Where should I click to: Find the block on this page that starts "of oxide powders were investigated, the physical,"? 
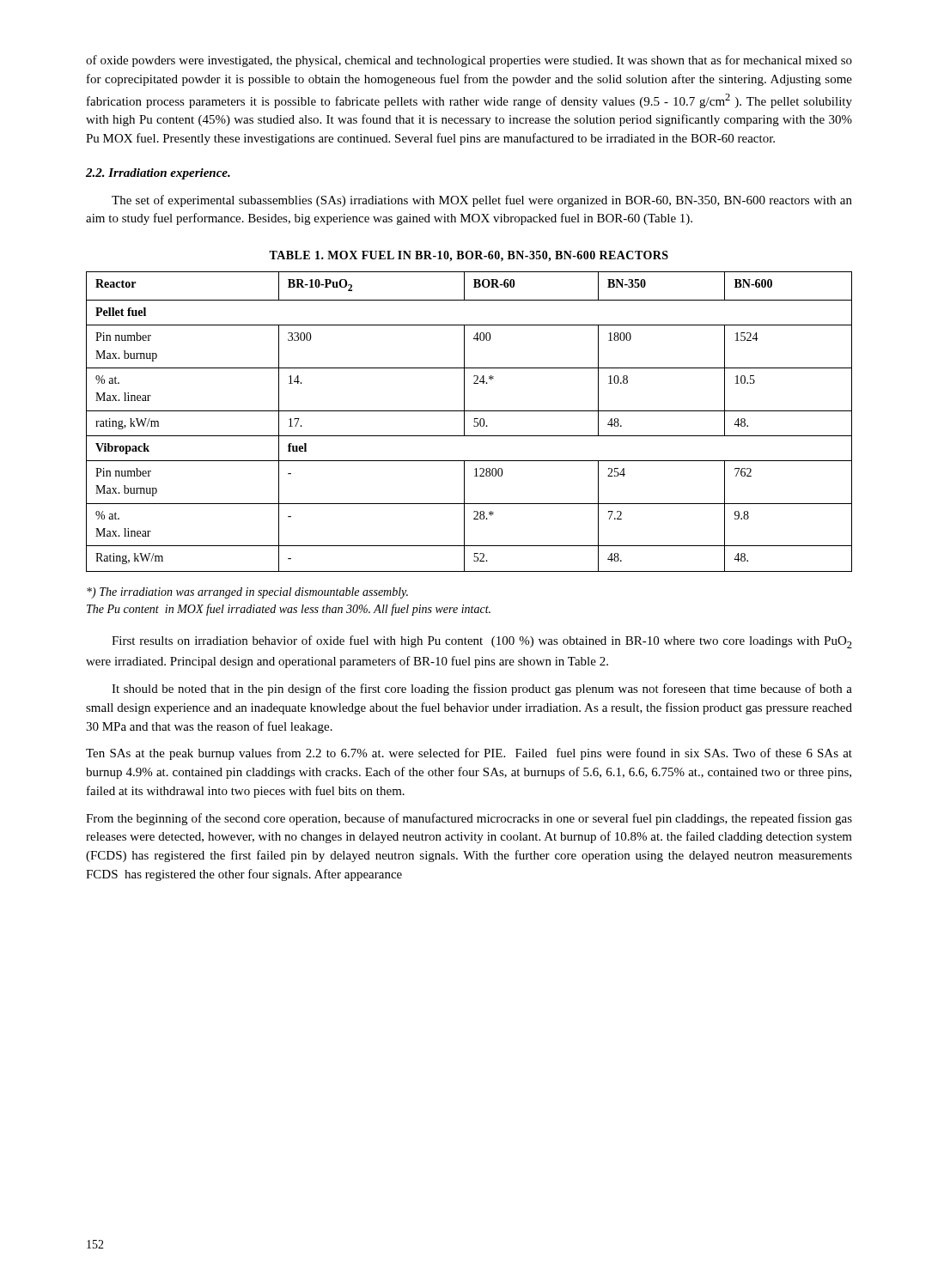point(469,99)
